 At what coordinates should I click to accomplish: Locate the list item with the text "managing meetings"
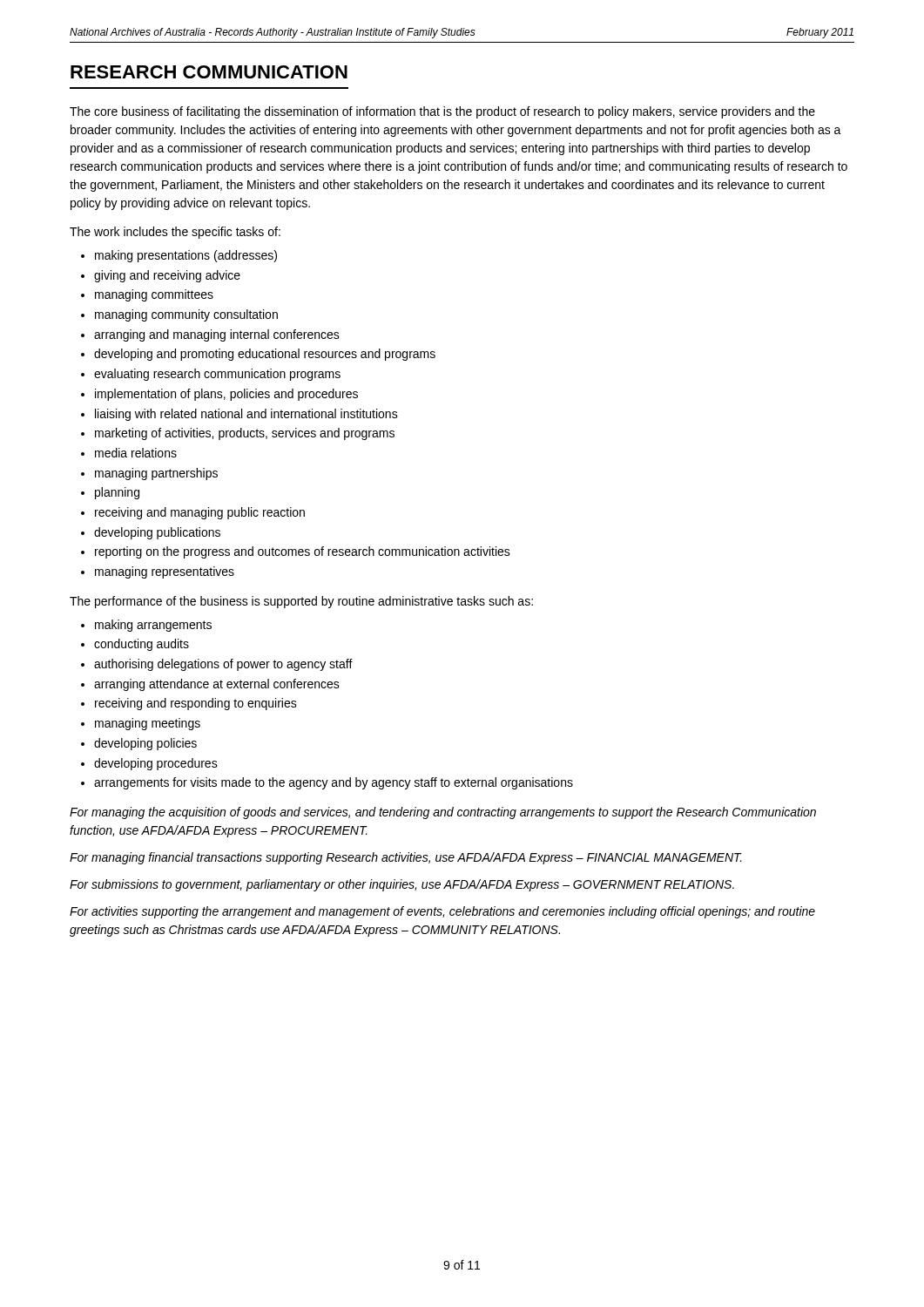pos(147,723)
